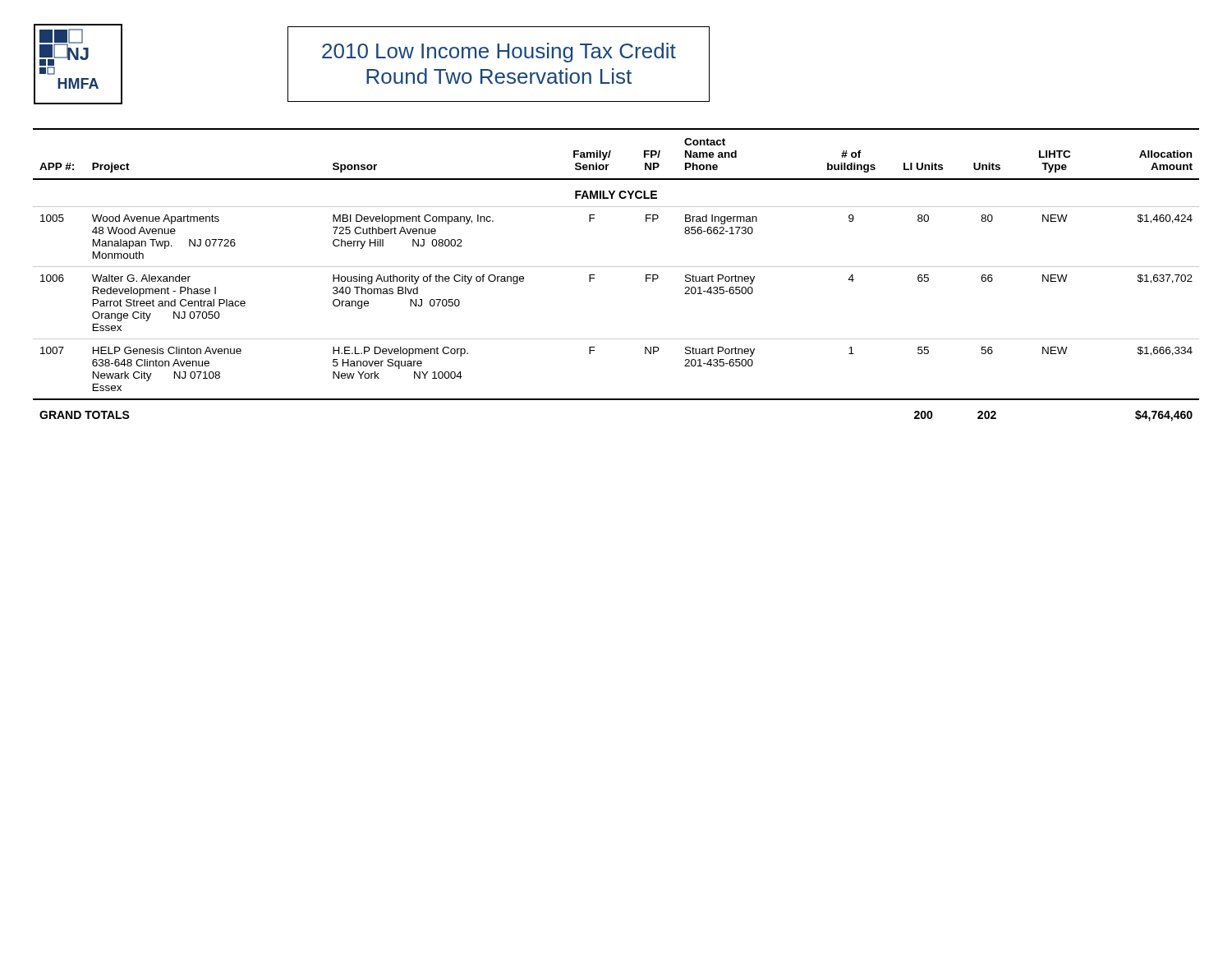Find a logo
Viewport: 1232px width, 953px height.
tap(78, 64)
